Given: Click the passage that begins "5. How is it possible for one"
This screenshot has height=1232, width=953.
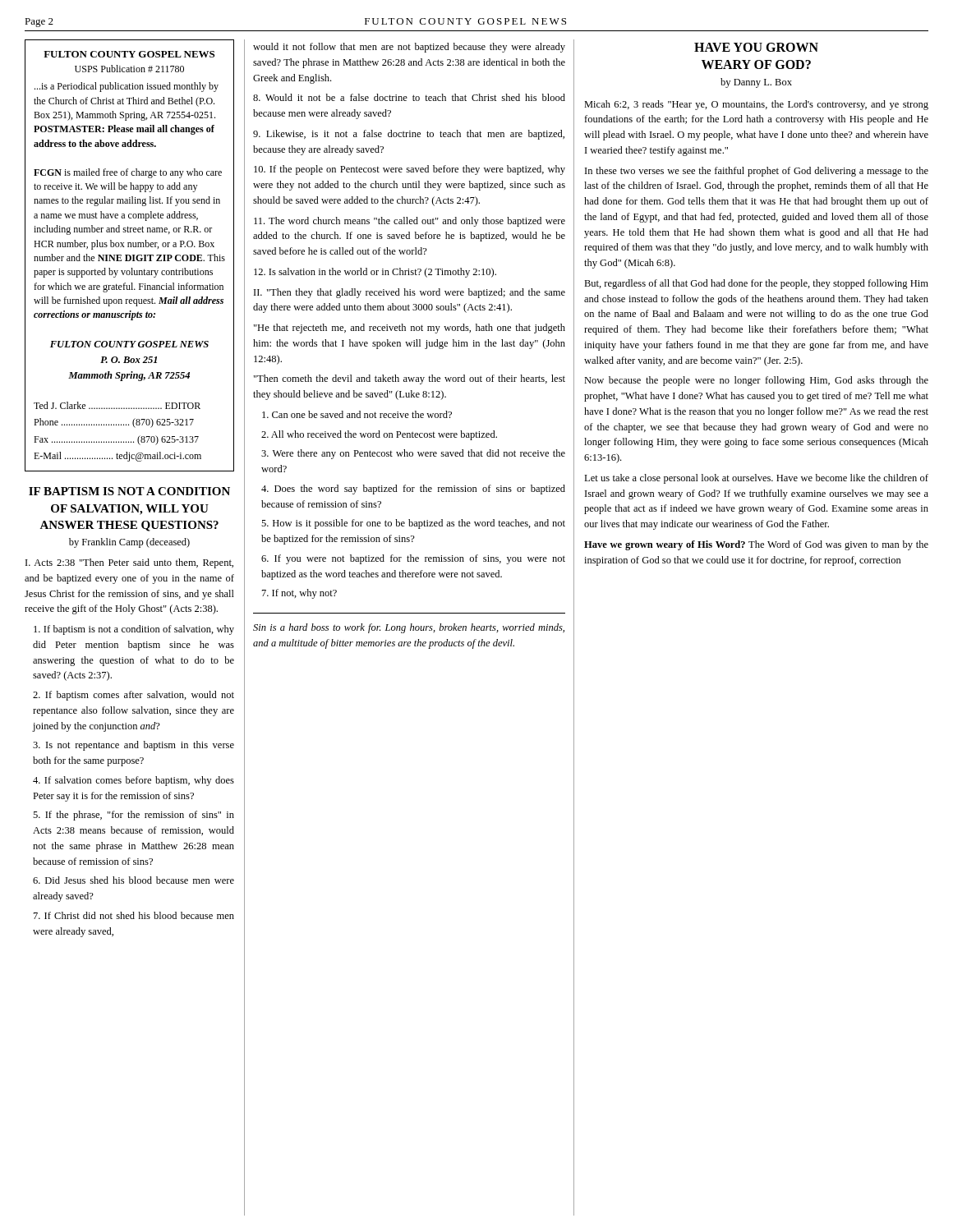Looking at the screenshot, I should (x=413, y=531).
